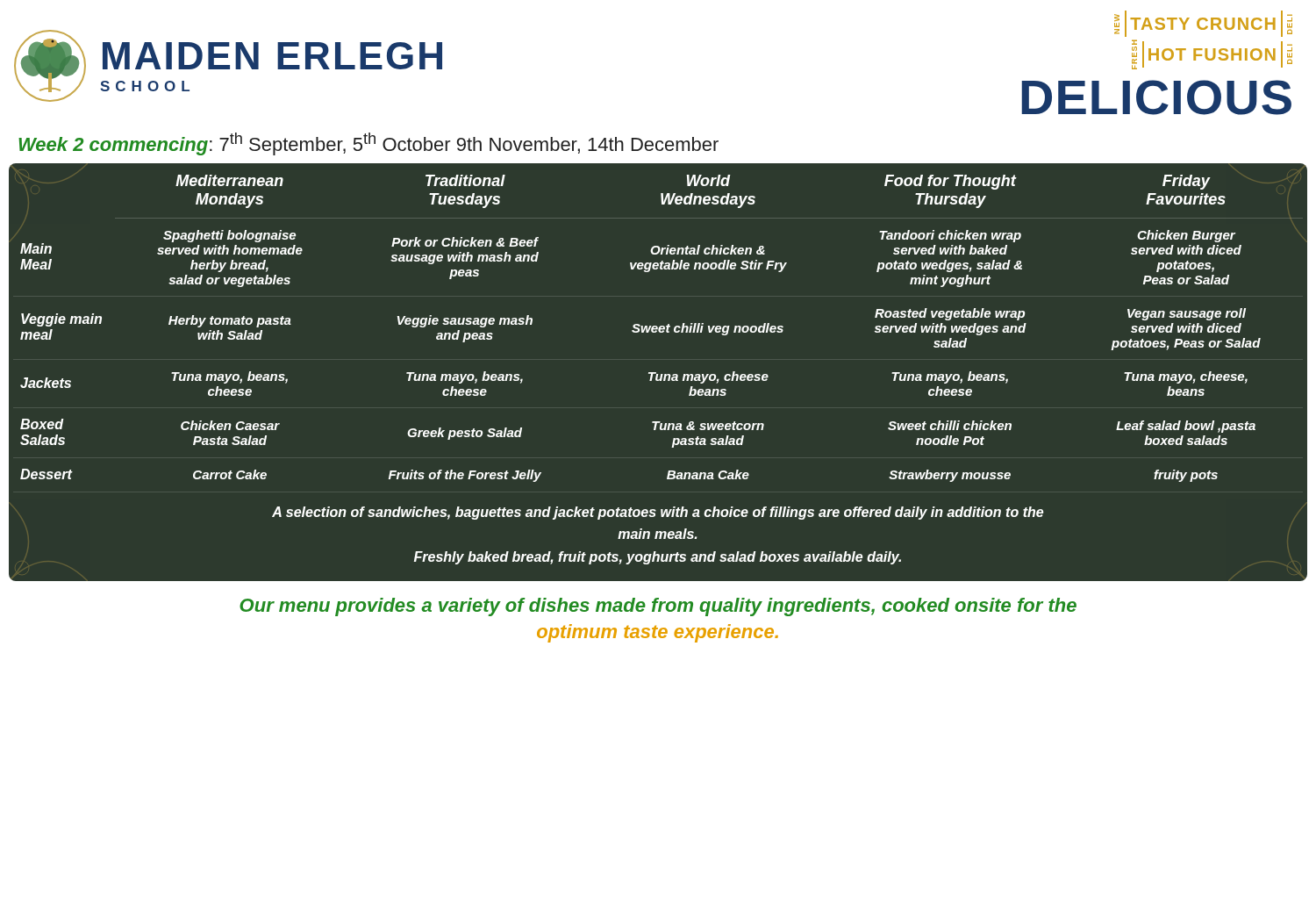Locate a table
This screenshot has width=1316, height=912.
[x=658, y=372]
